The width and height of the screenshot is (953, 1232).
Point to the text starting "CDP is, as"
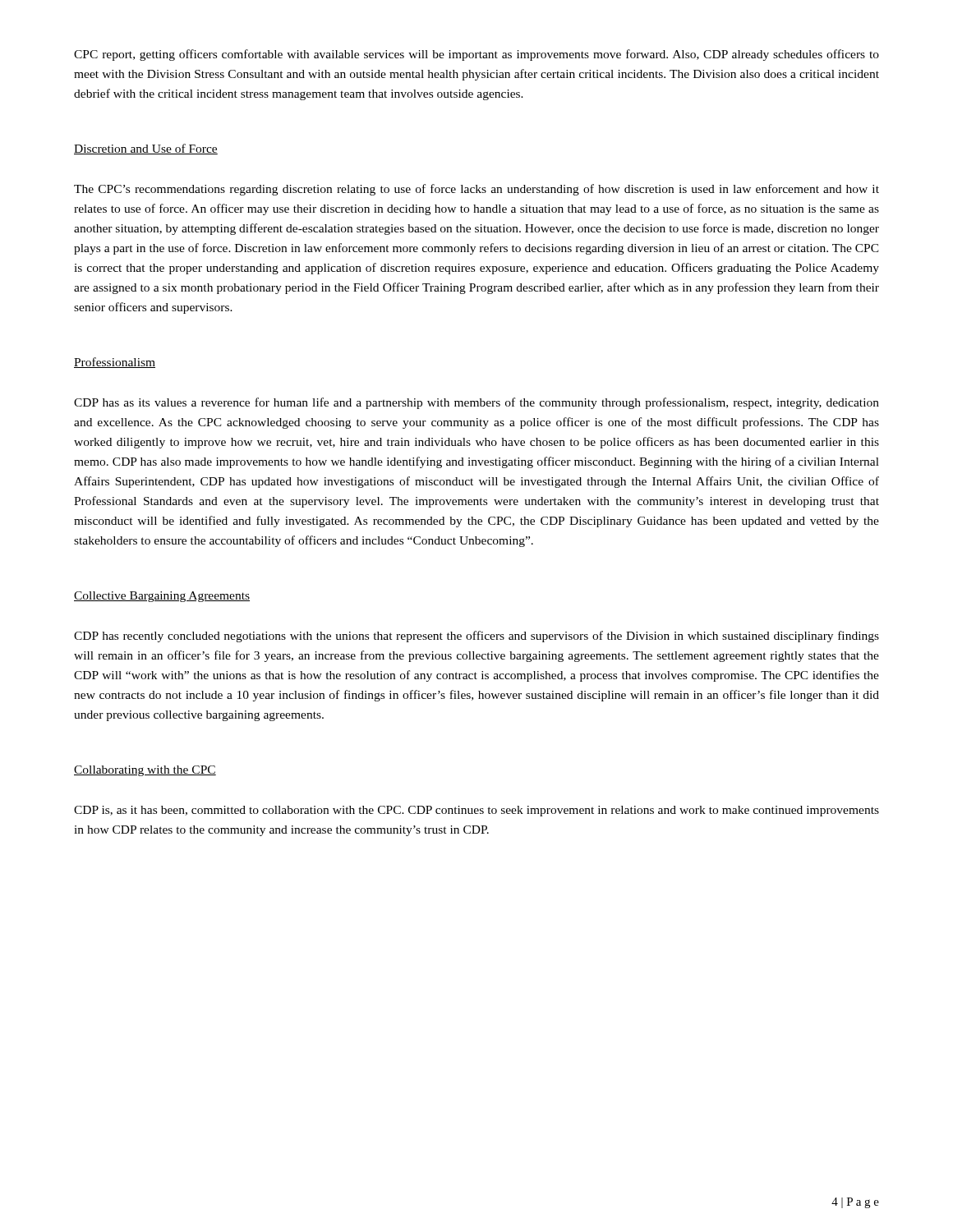pyautogui.click(x=476, y=820)
